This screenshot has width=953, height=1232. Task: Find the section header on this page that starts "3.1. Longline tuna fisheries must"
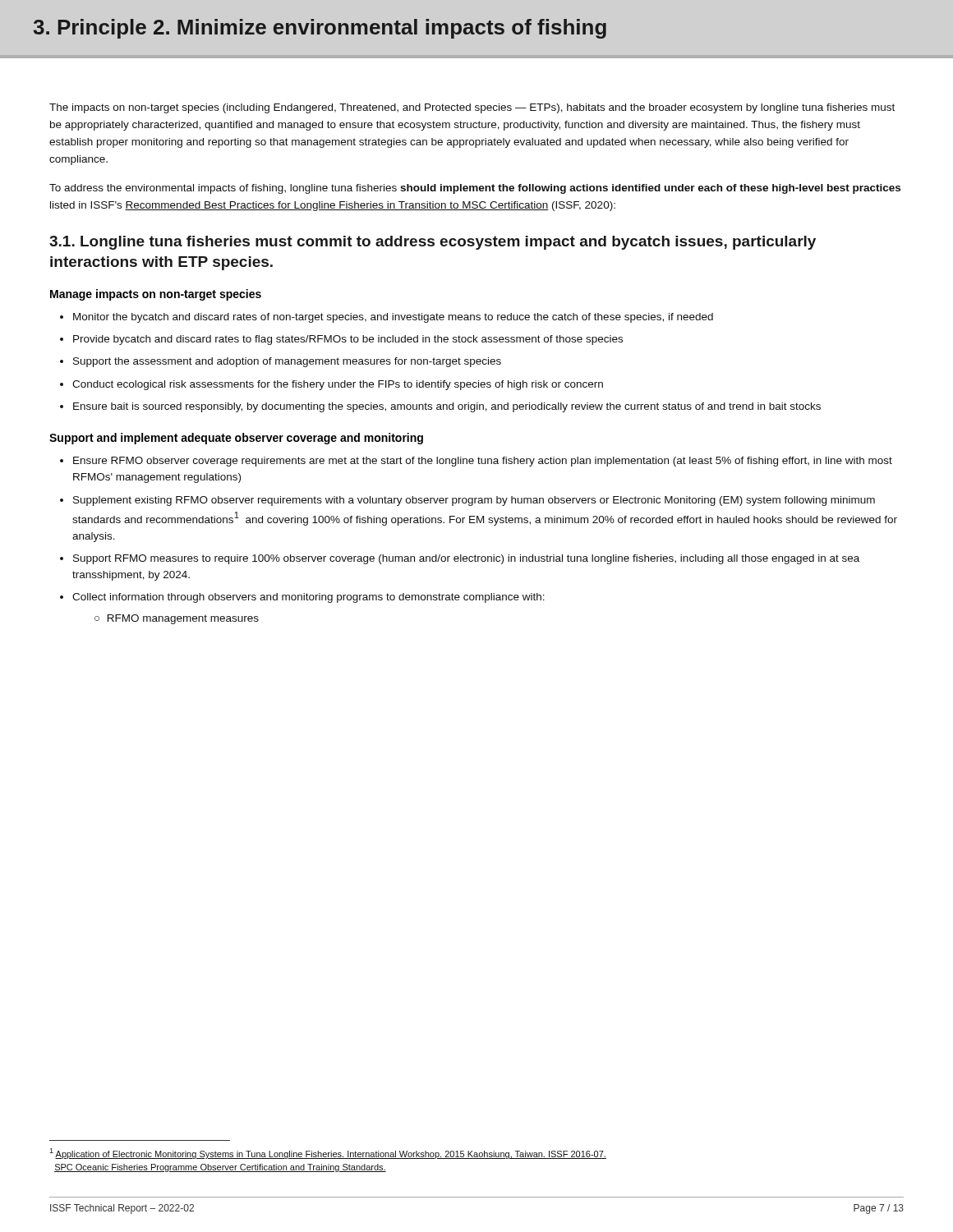click(x=433, y=251)
